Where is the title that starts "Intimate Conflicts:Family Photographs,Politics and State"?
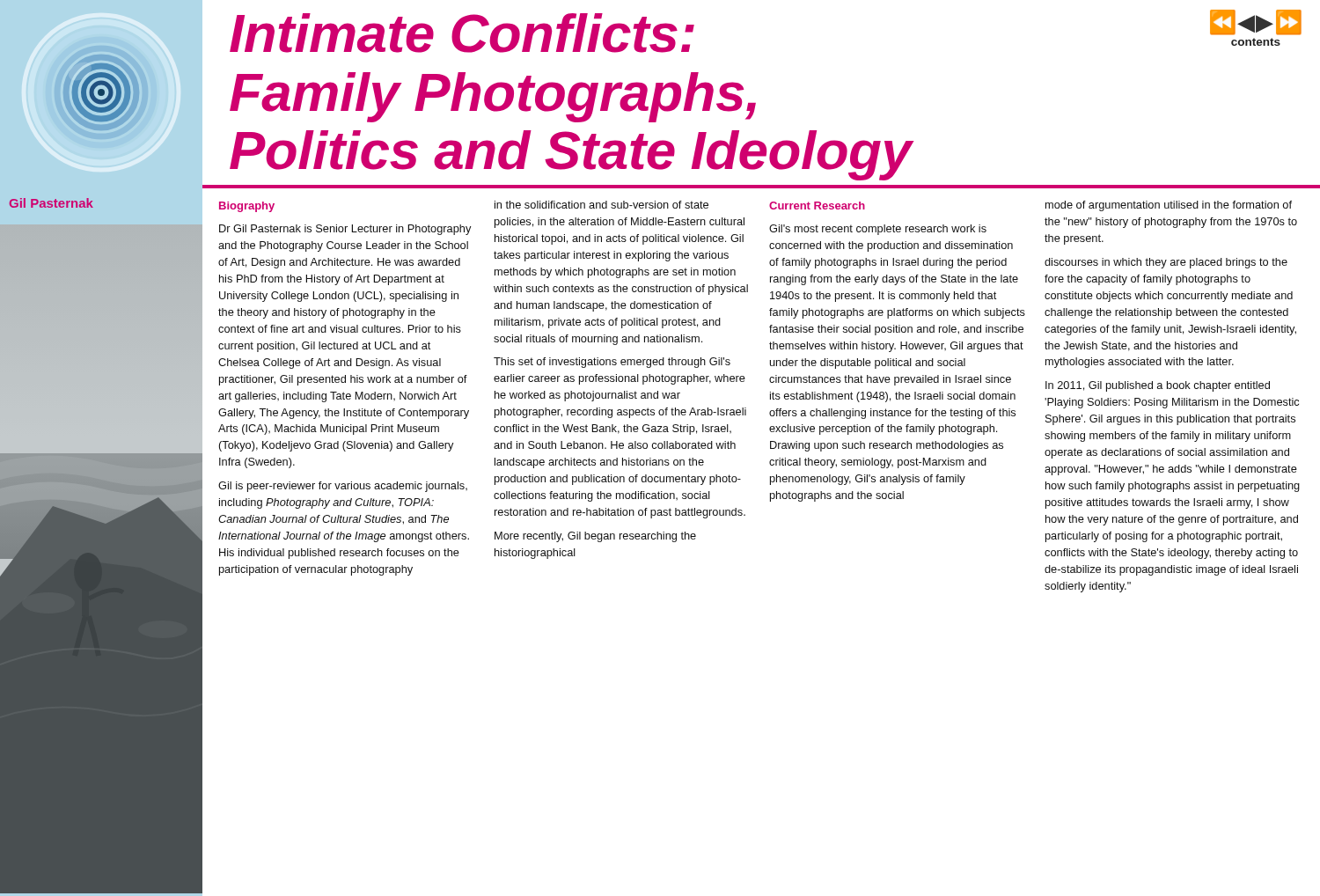 570,92
